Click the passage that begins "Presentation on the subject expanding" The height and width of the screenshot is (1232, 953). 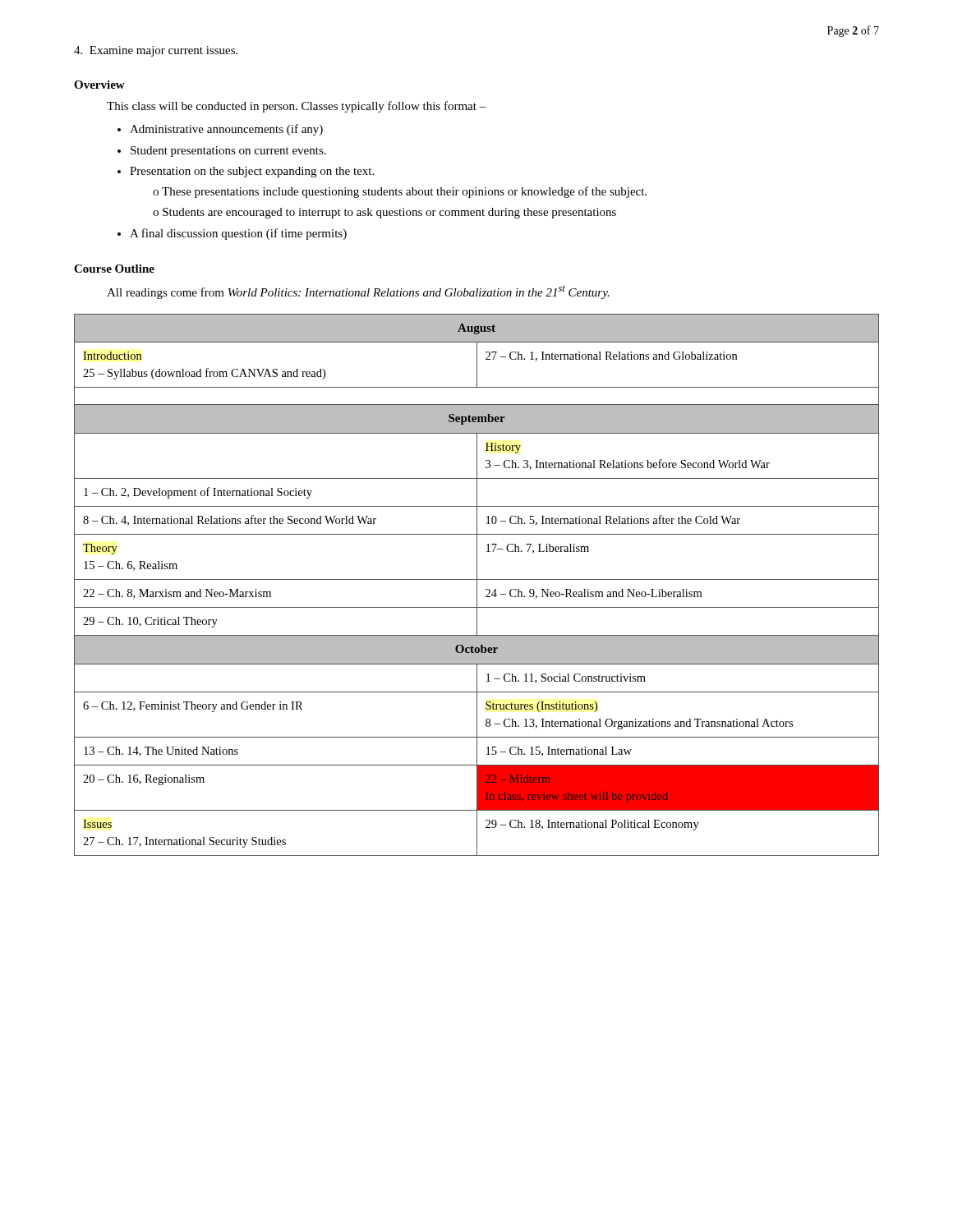(x=493, y=192)
